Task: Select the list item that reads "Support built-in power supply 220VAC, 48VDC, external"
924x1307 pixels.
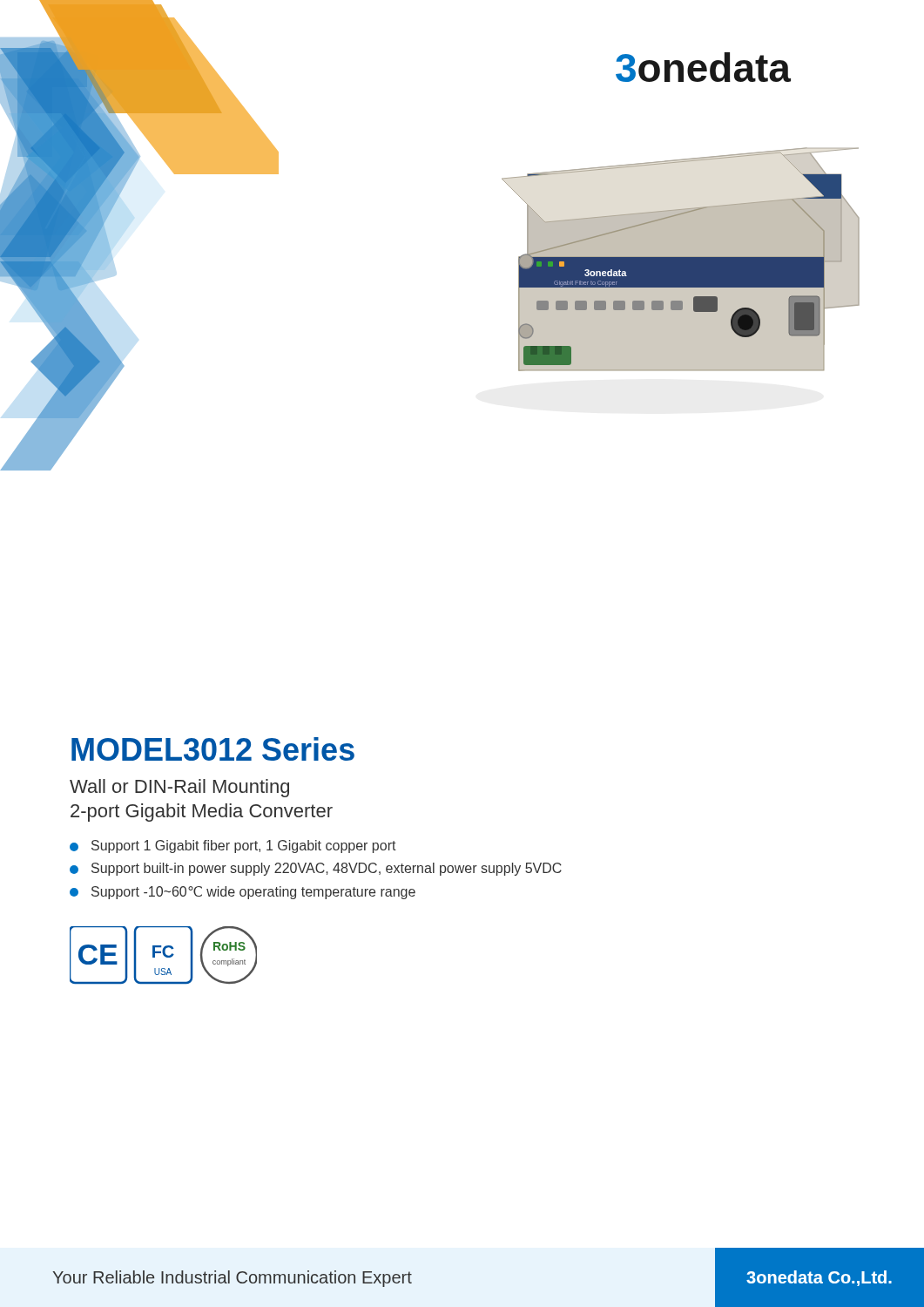Action: [316, 869]
